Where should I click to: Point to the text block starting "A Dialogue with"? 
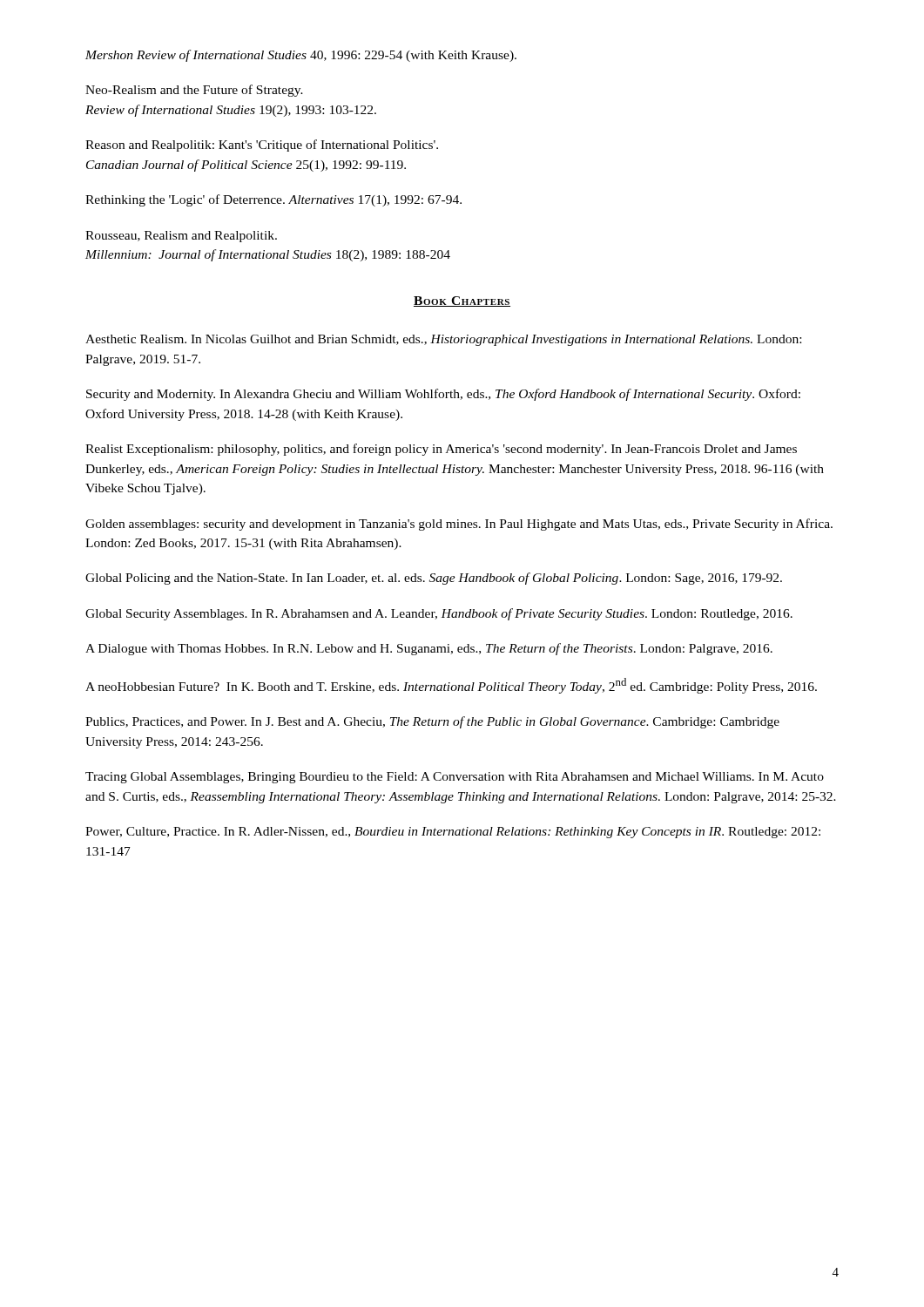(x=429, y=648)
